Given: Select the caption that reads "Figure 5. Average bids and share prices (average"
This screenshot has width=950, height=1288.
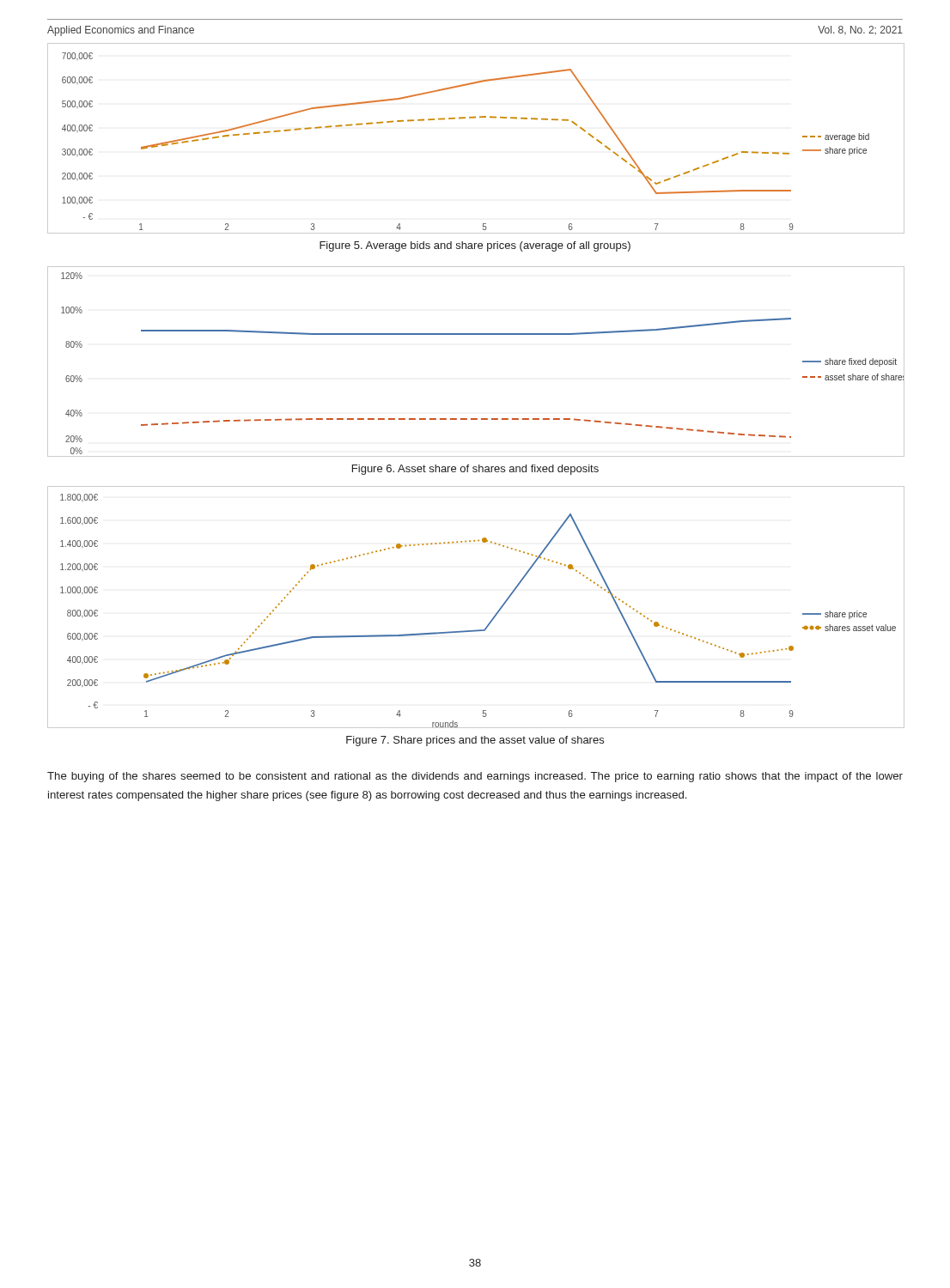Looking at the screenshot, I should 475,245.
